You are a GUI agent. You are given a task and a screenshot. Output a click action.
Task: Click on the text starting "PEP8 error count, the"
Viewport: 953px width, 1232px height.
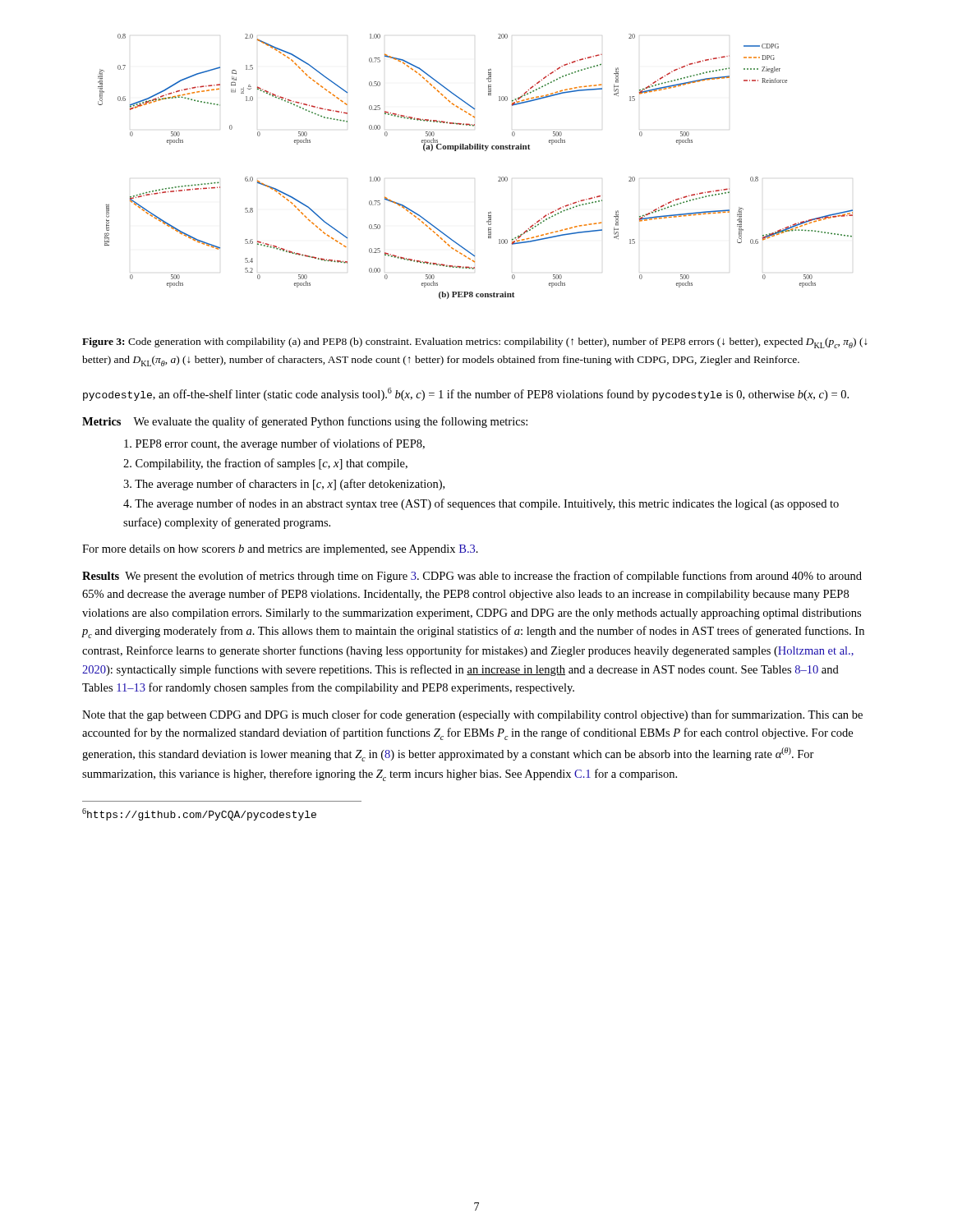(x=274, y=443)
